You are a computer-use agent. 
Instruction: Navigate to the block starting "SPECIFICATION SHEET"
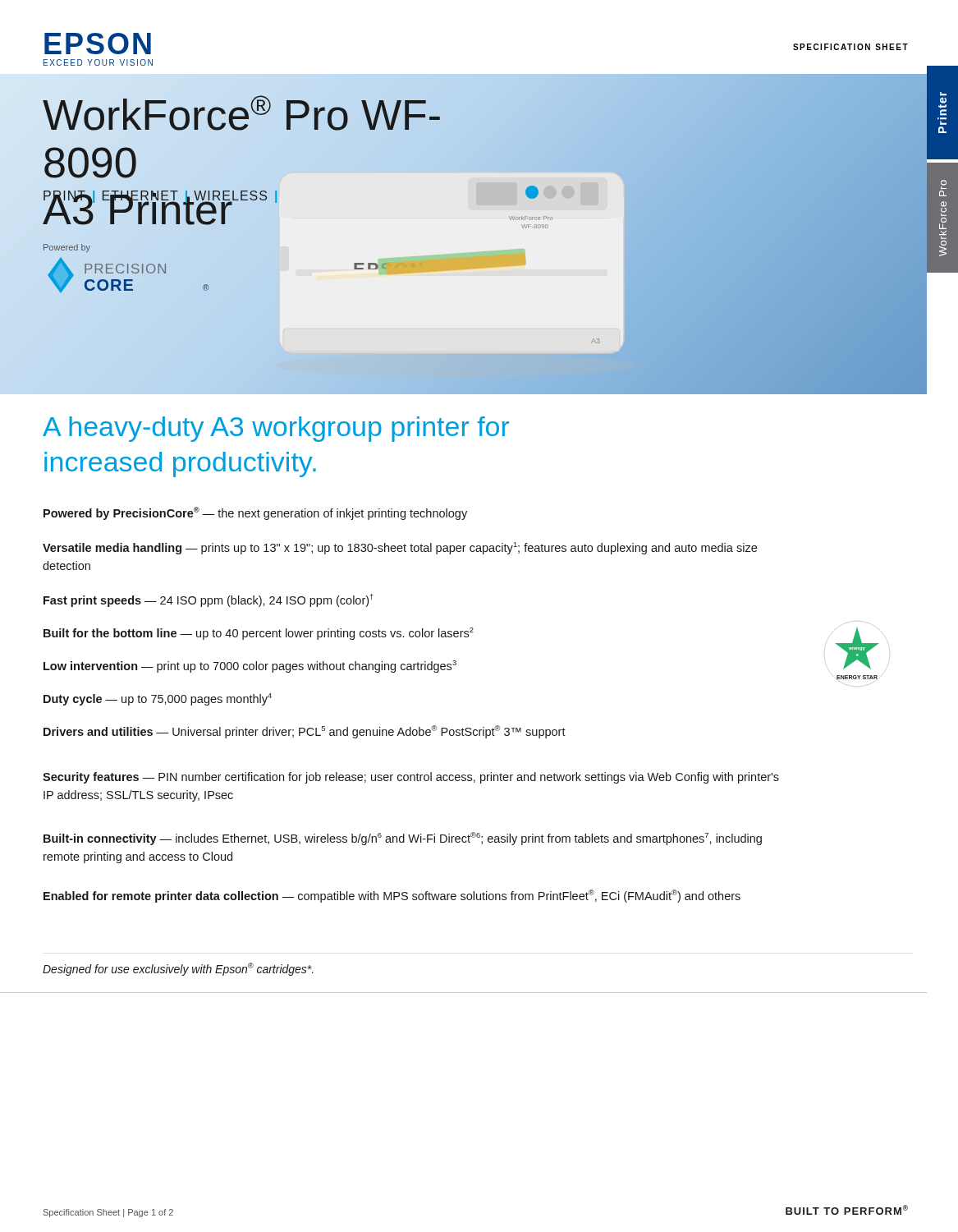click(851, 47)
